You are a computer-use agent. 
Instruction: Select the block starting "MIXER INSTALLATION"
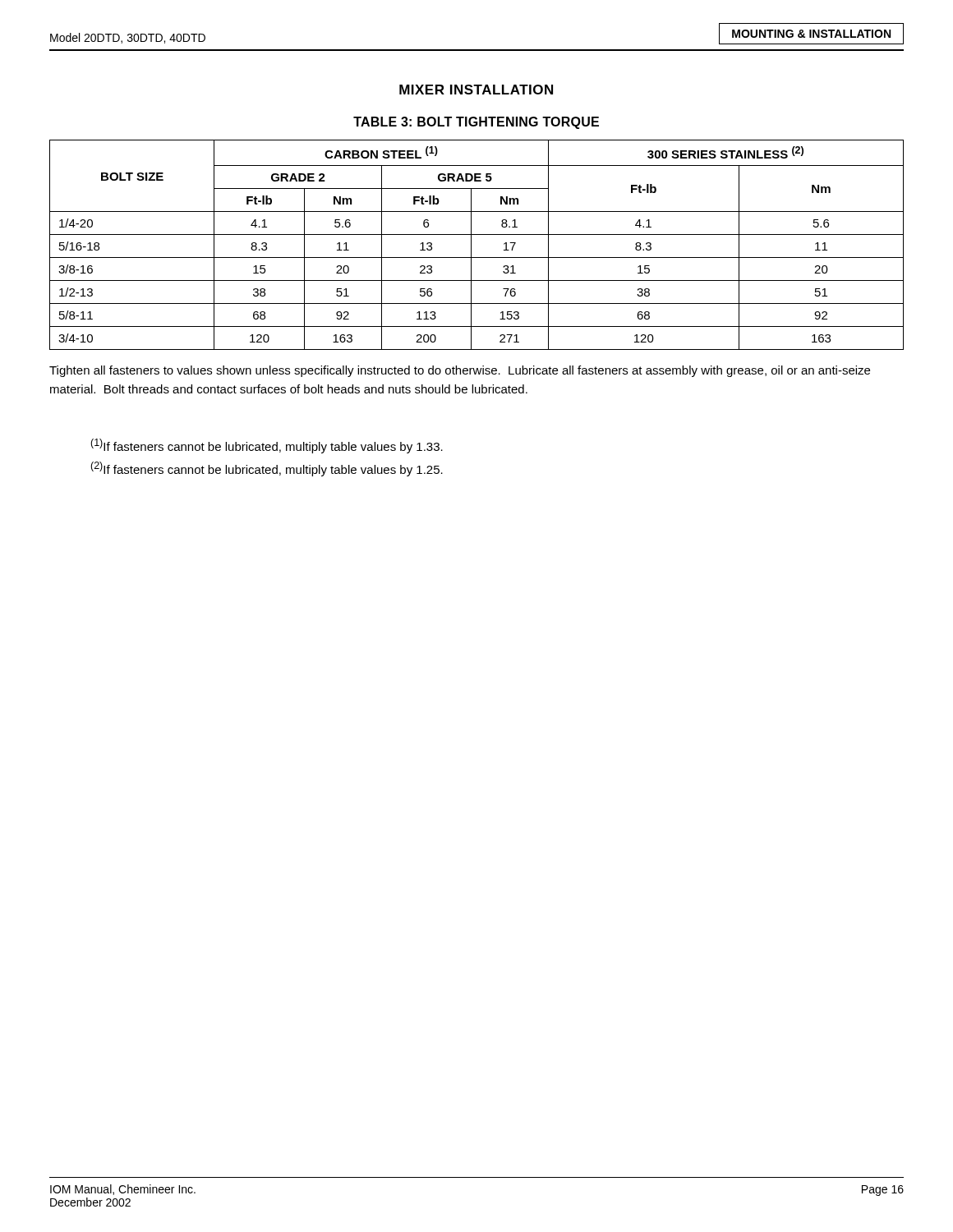476,90
